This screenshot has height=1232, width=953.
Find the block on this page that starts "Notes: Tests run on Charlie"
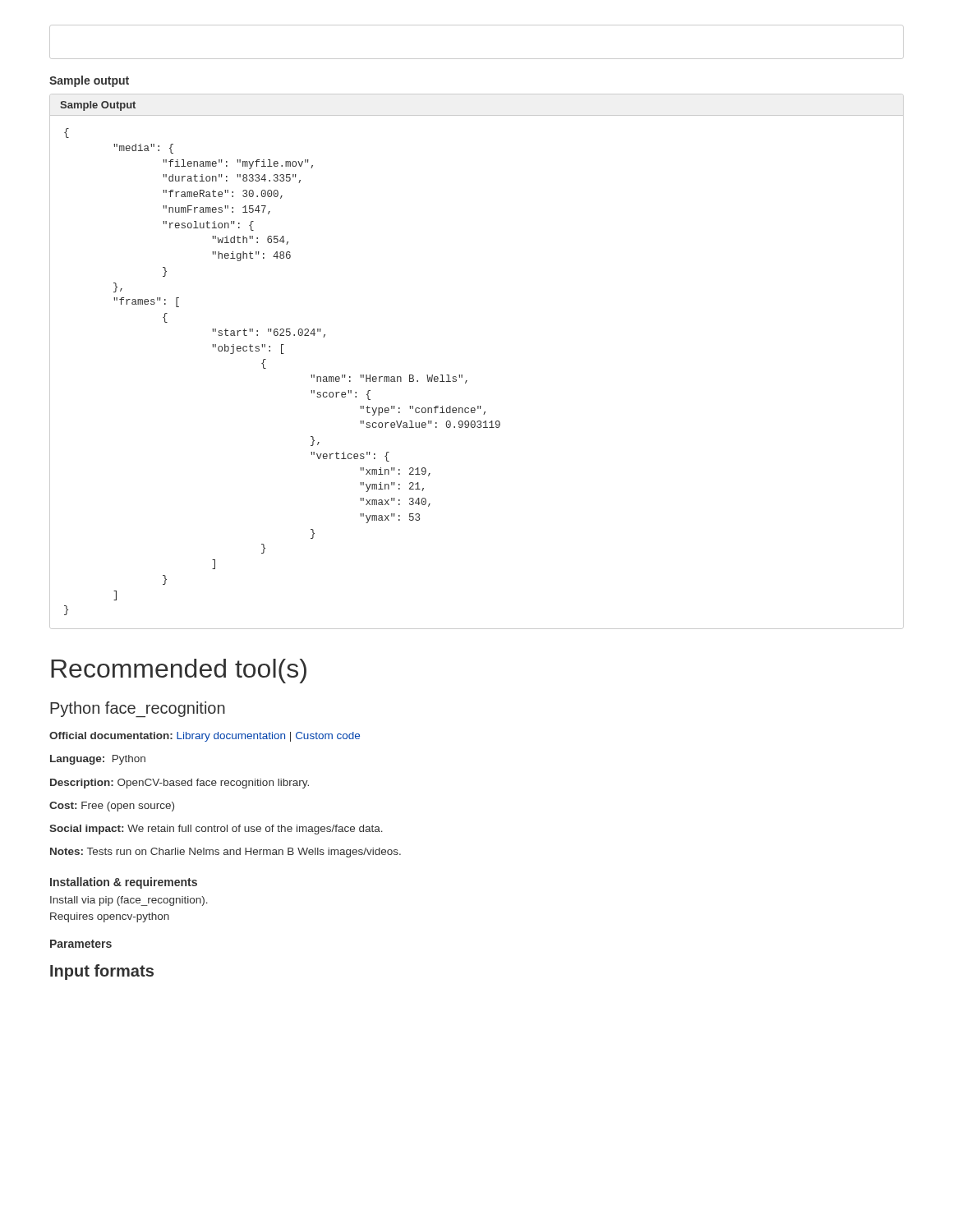(225, 852)
